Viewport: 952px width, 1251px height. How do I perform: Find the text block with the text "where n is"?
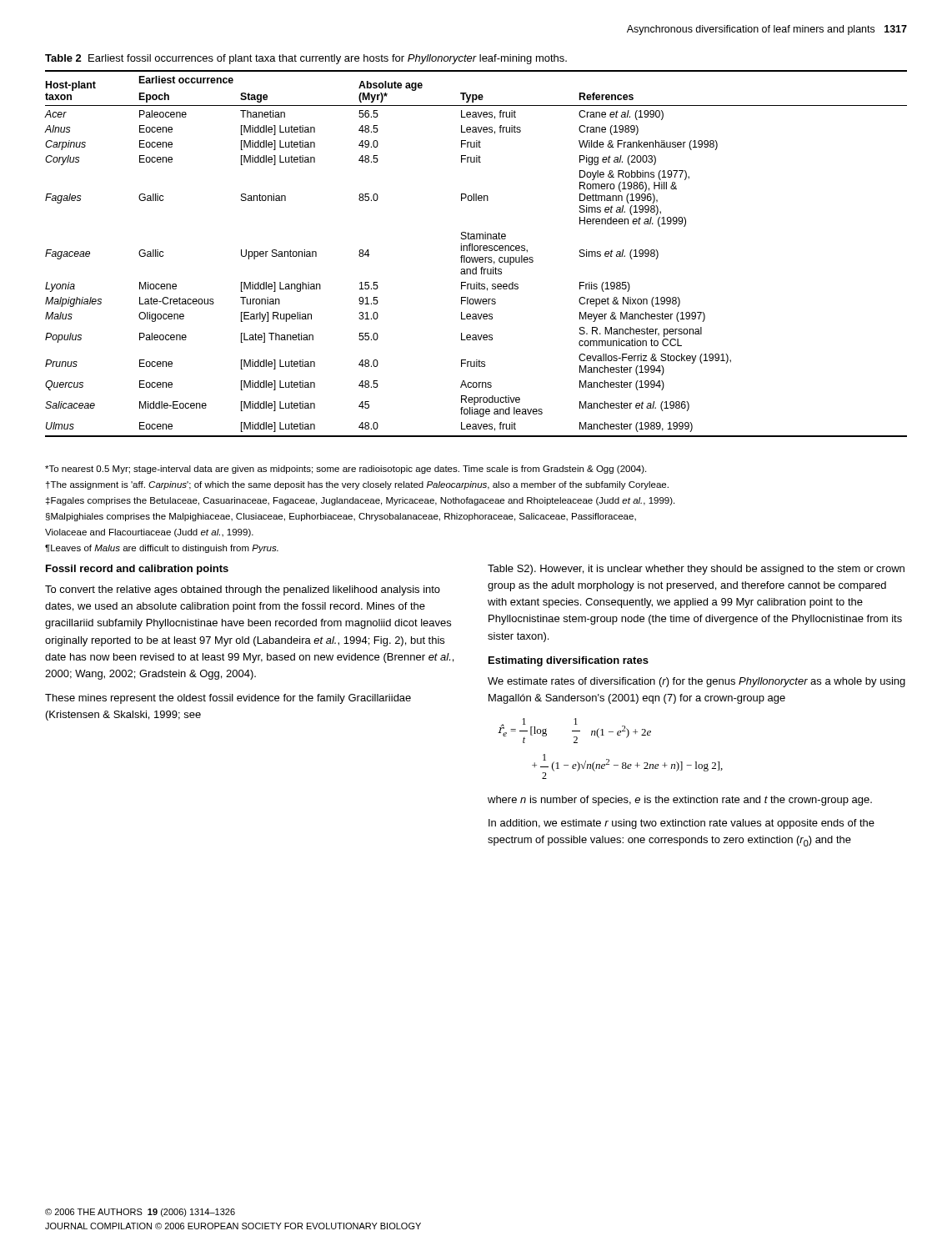pos(697,821)
